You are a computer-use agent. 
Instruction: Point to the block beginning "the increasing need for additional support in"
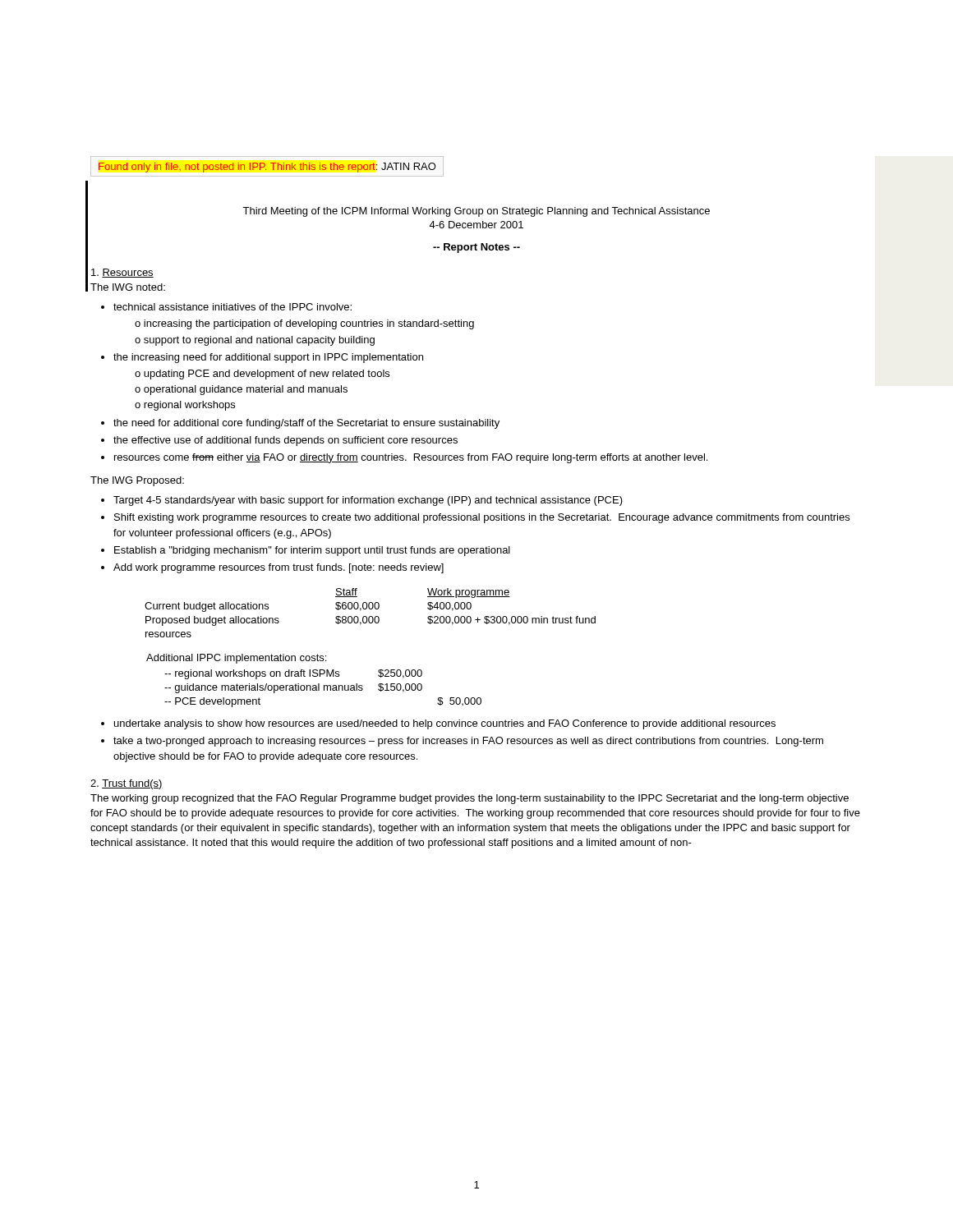[268, 358]
